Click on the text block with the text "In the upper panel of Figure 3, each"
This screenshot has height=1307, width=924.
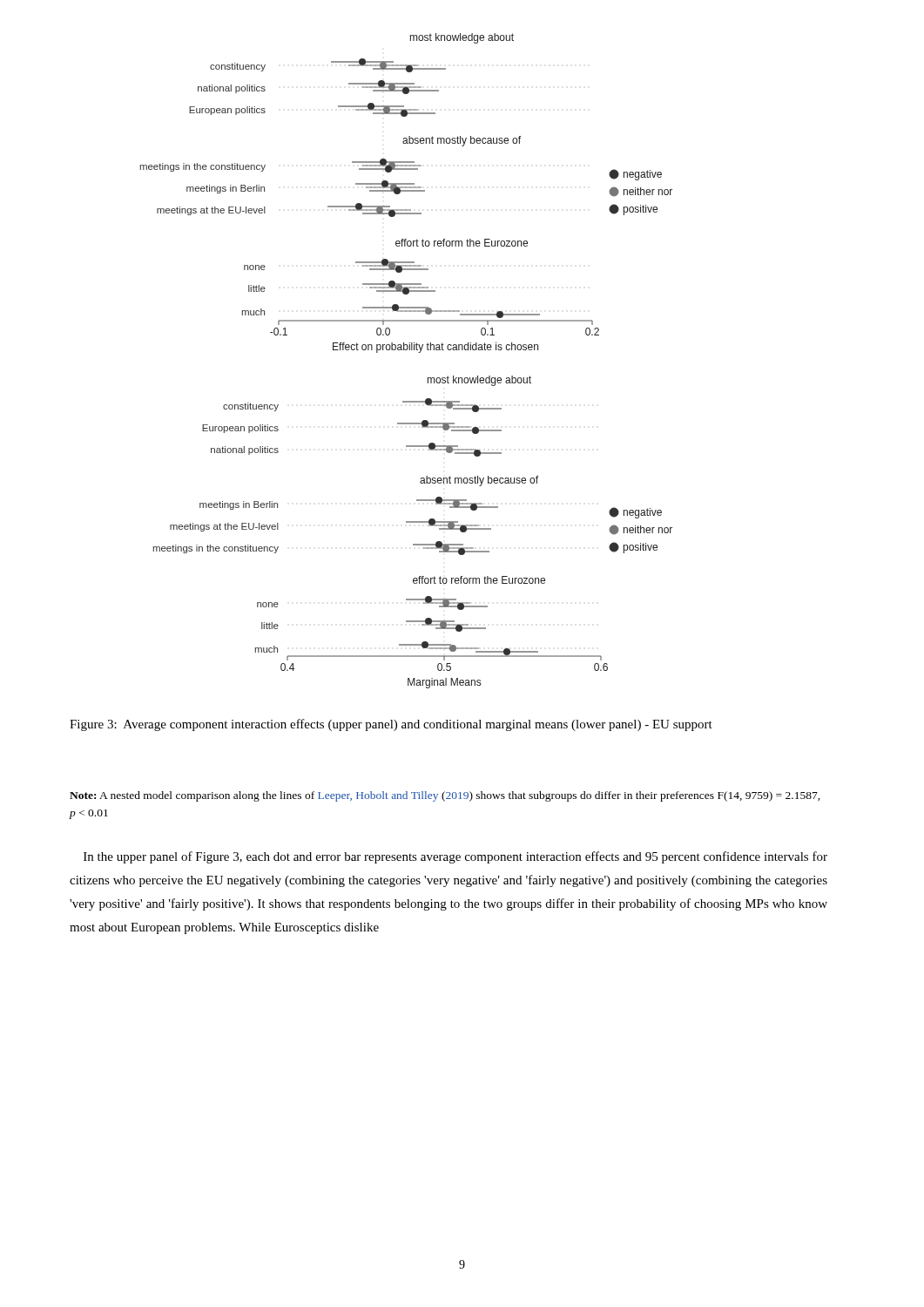[449, 892]
